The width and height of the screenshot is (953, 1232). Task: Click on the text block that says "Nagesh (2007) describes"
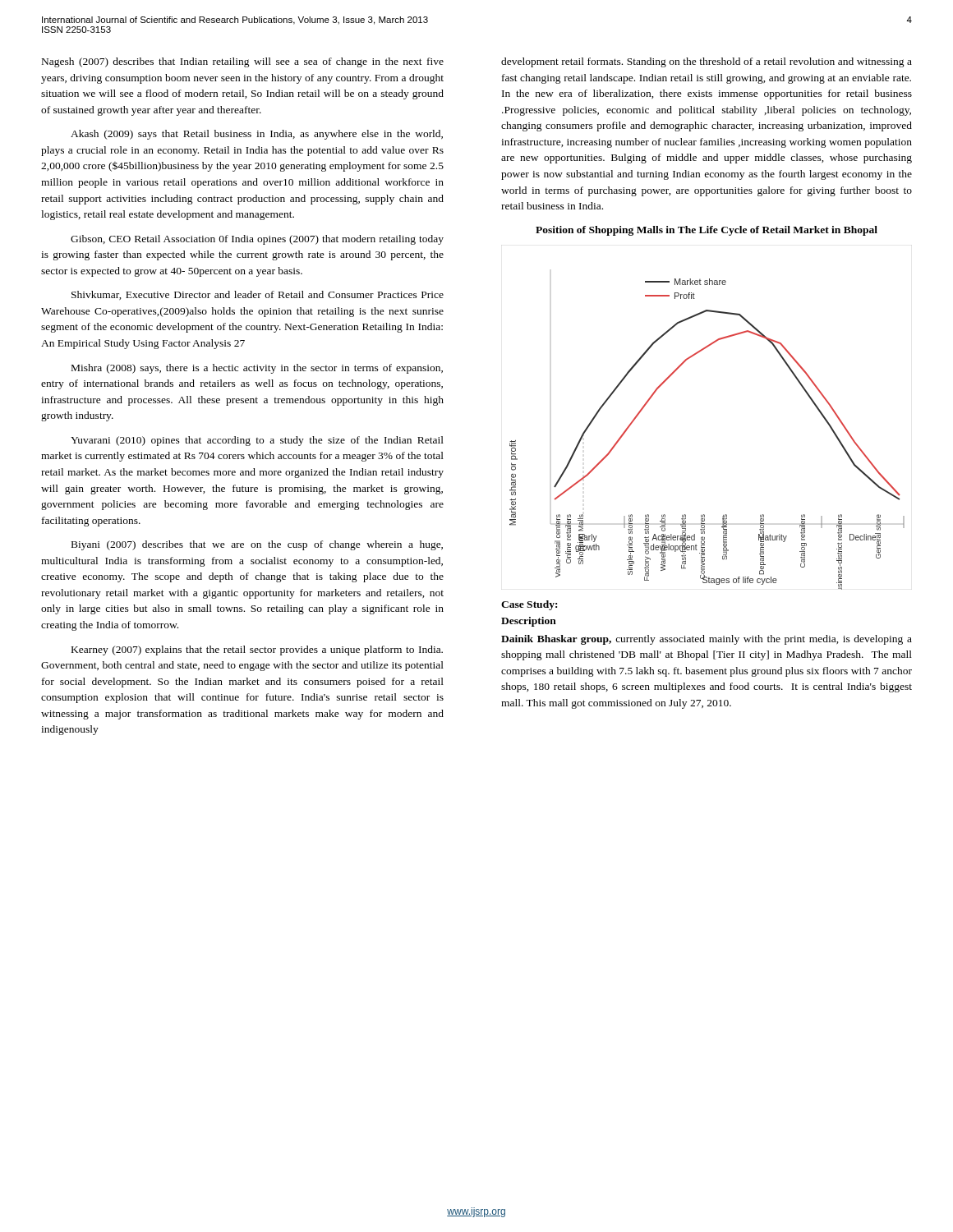(x=242, y=86)
